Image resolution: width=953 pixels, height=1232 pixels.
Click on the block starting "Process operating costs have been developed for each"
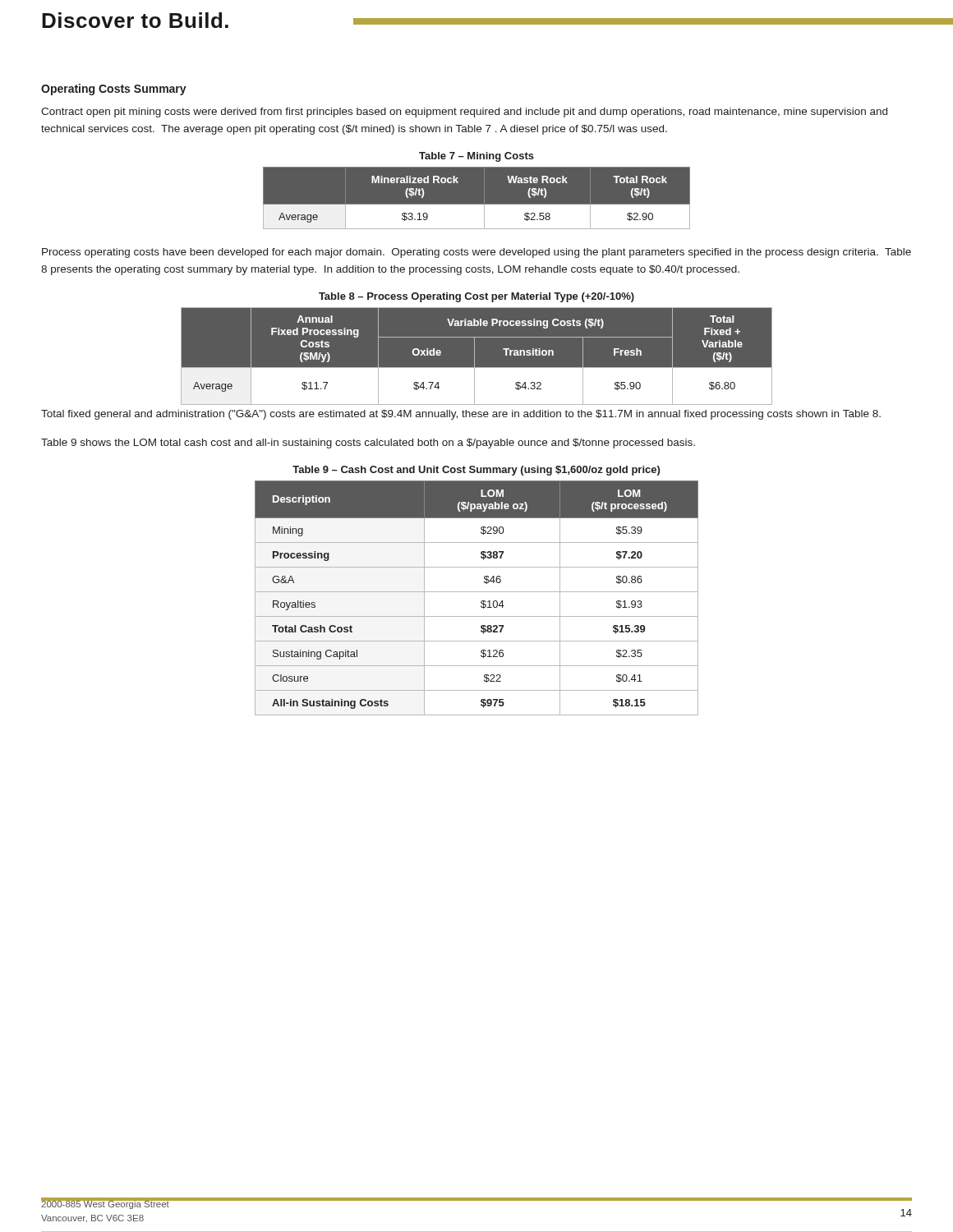(476, 260)
